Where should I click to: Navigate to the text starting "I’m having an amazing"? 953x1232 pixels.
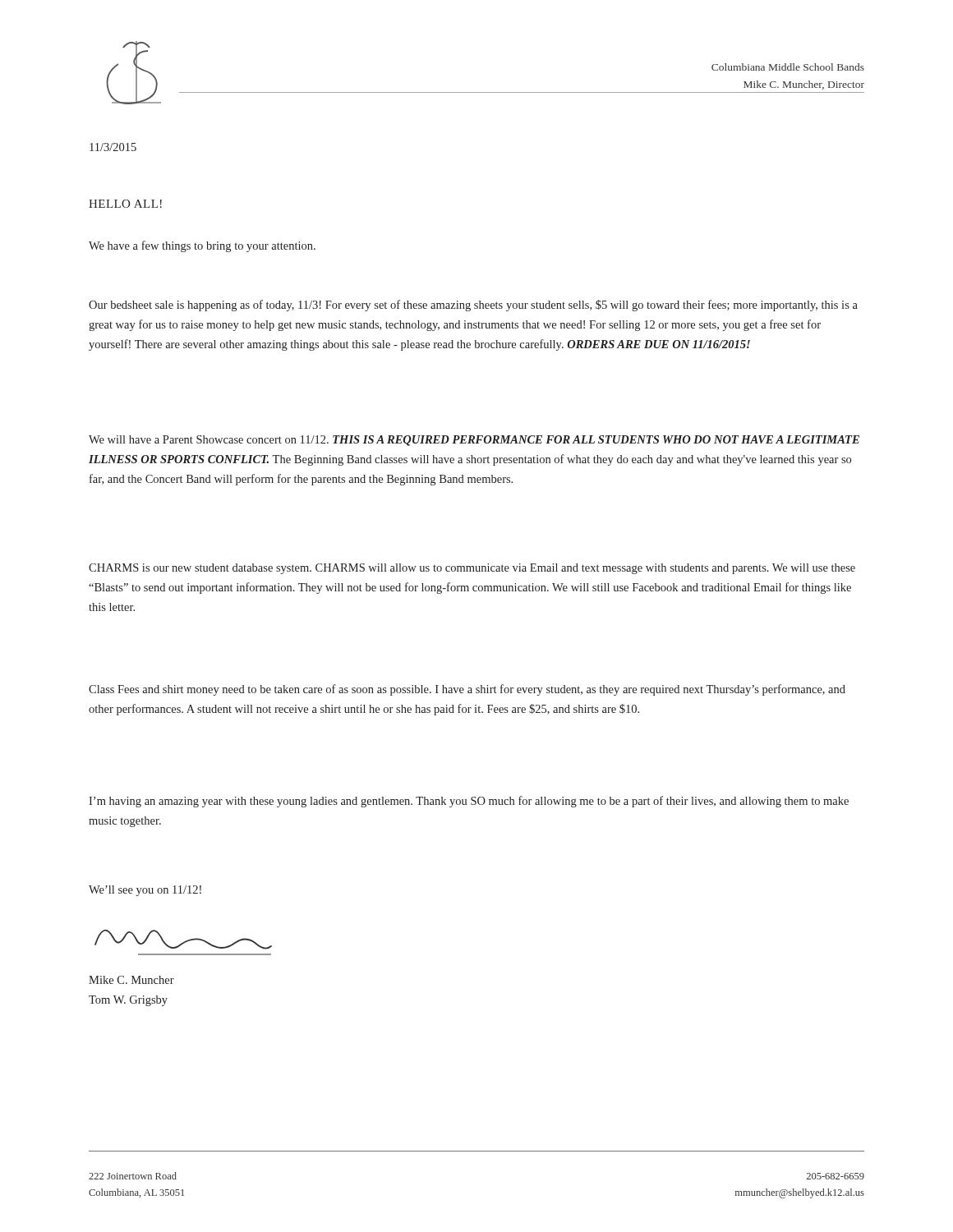[x=476, y=811]
